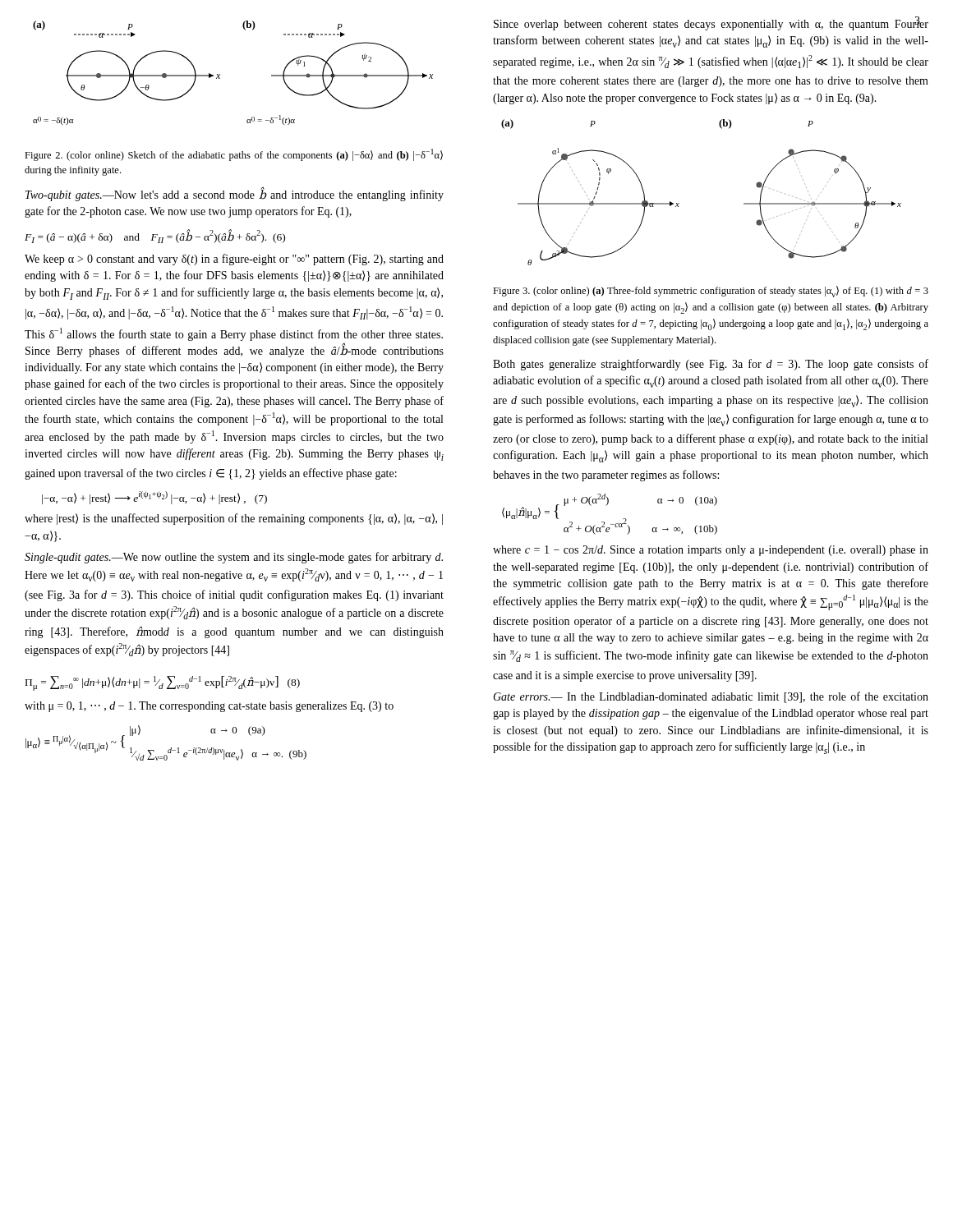Navigate to the text starting "Since overlap between coherent states decays exponentially with"
This screenshot has width=953, height=1232.
(711, 61)
